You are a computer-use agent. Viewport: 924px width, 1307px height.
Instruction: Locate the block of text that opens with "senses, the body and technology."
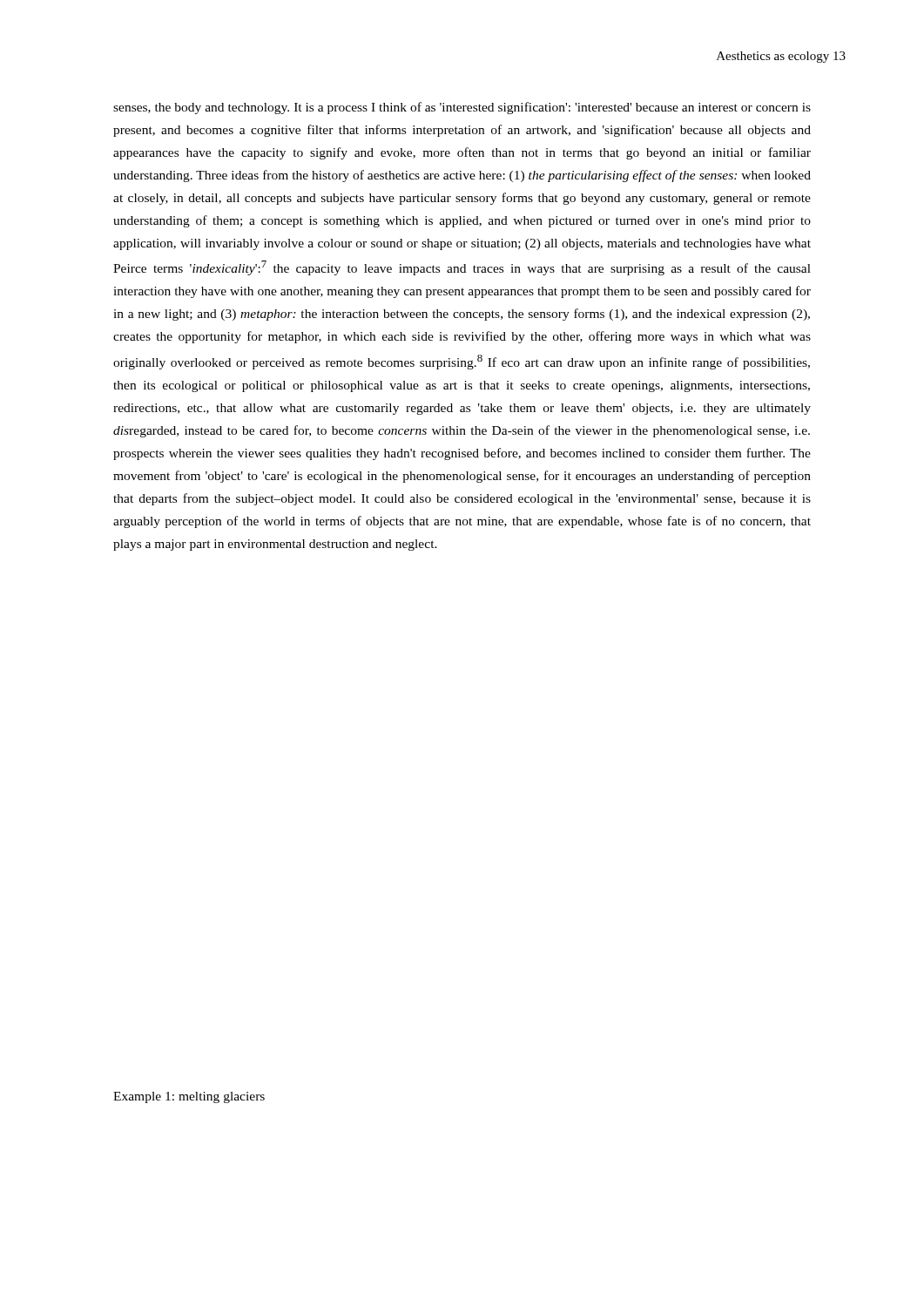coord(462,325)
